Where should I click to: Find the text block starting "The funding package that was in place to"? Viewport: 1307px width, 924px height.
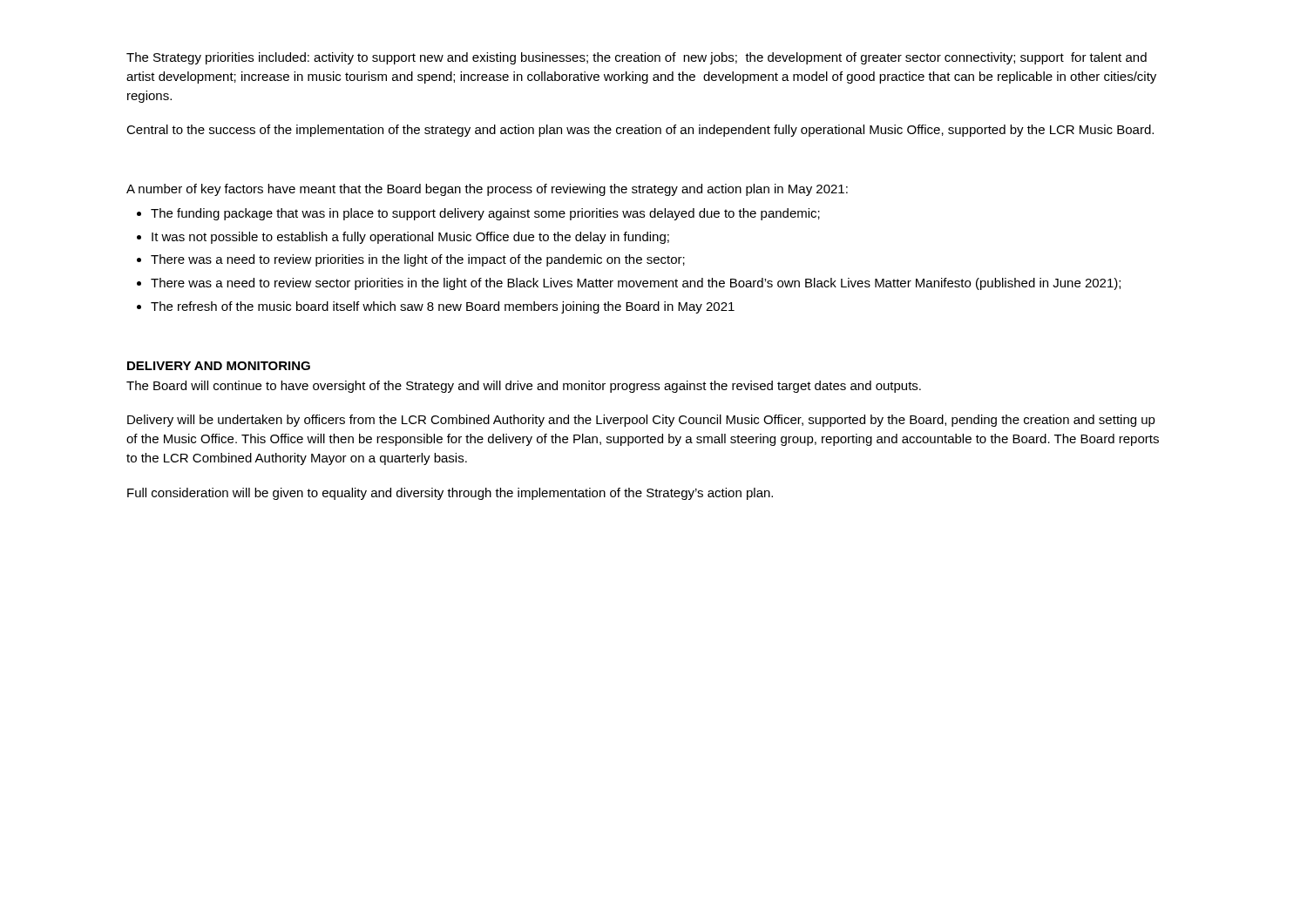click(x=486, y=213)
